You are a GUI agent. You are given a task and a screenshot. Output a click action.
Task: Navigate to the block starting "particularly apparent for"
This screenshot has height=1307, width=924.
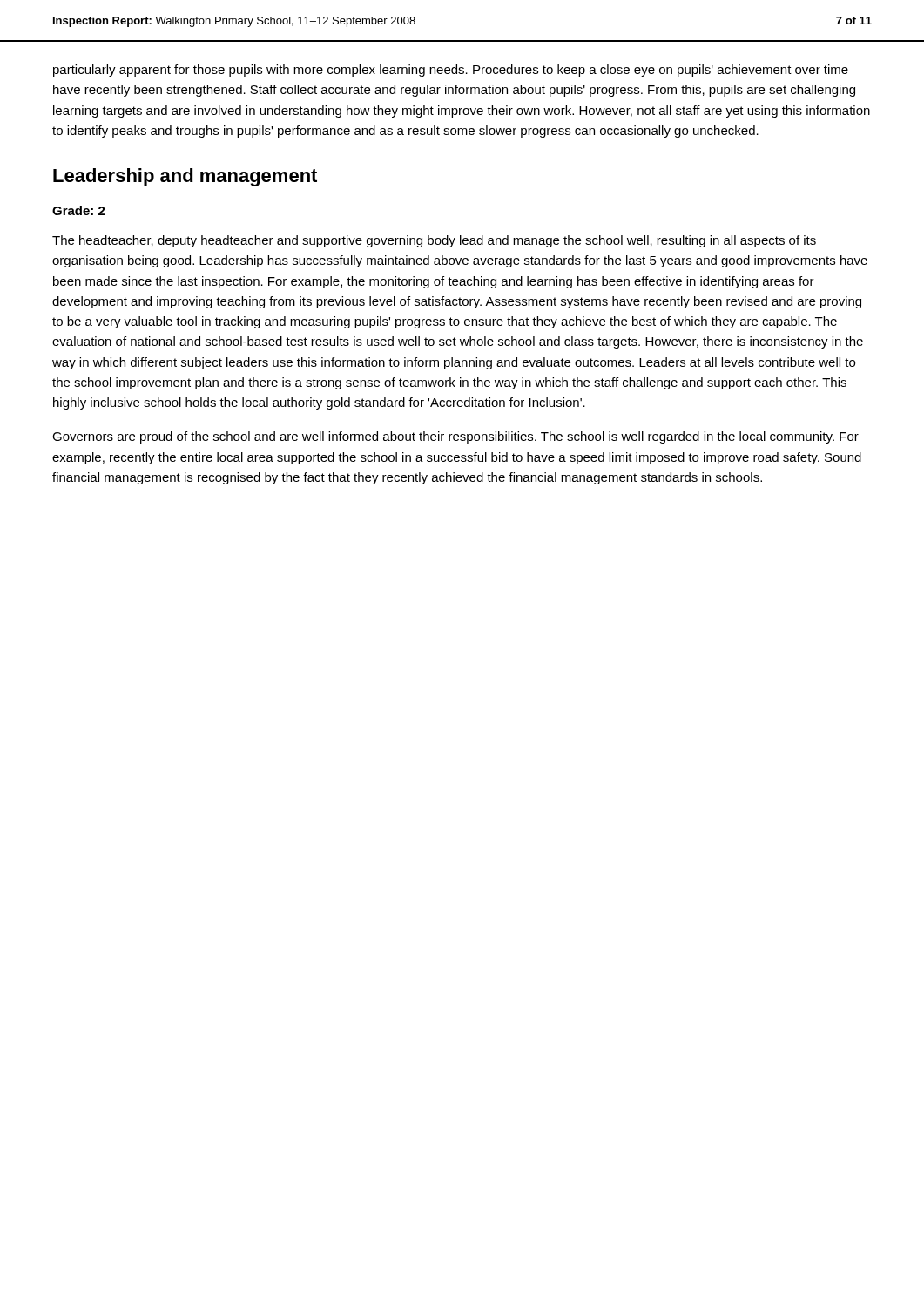461,100
